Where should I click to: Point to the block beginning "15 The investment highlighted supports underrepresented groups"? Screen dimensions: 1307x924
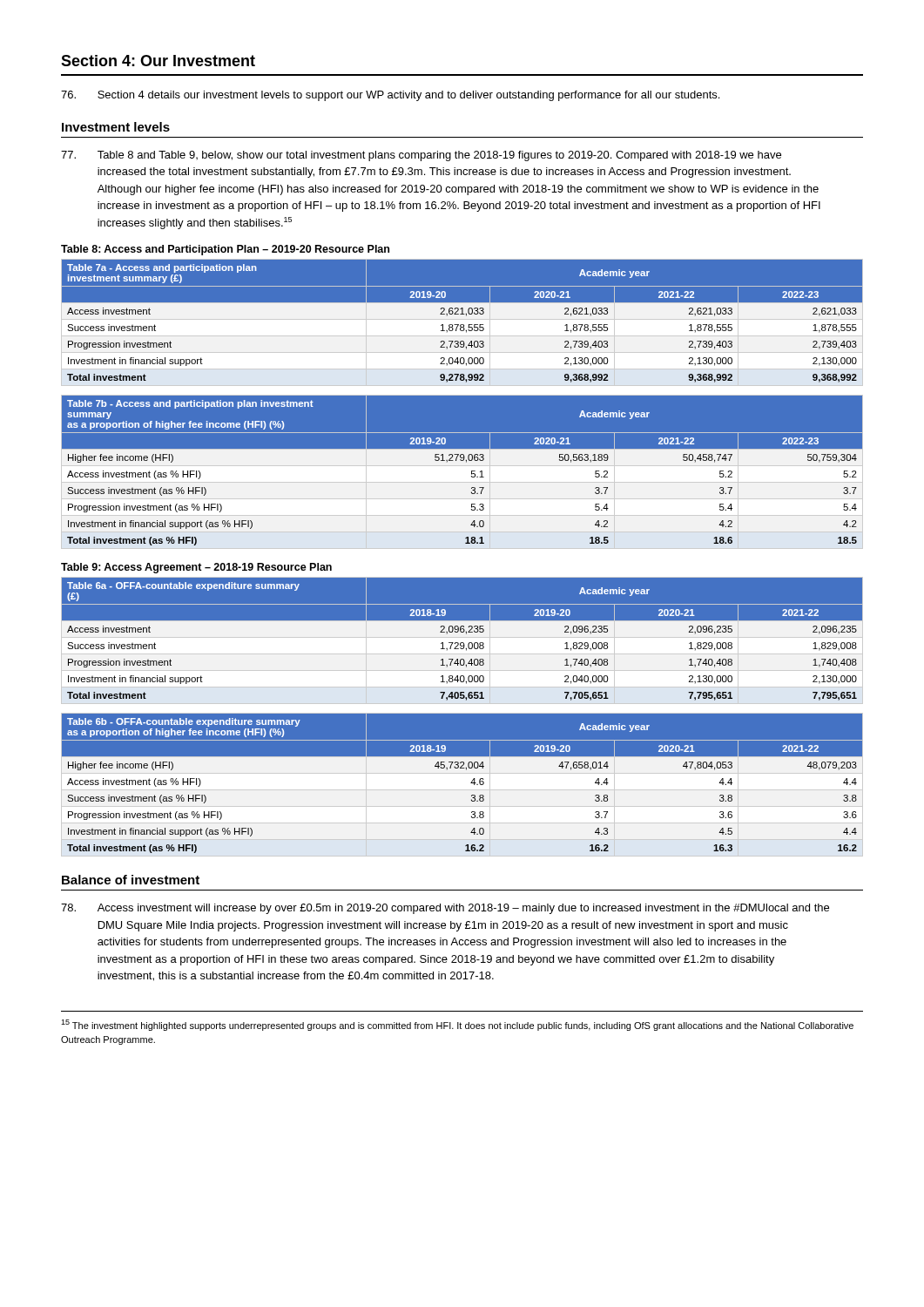457,1031
